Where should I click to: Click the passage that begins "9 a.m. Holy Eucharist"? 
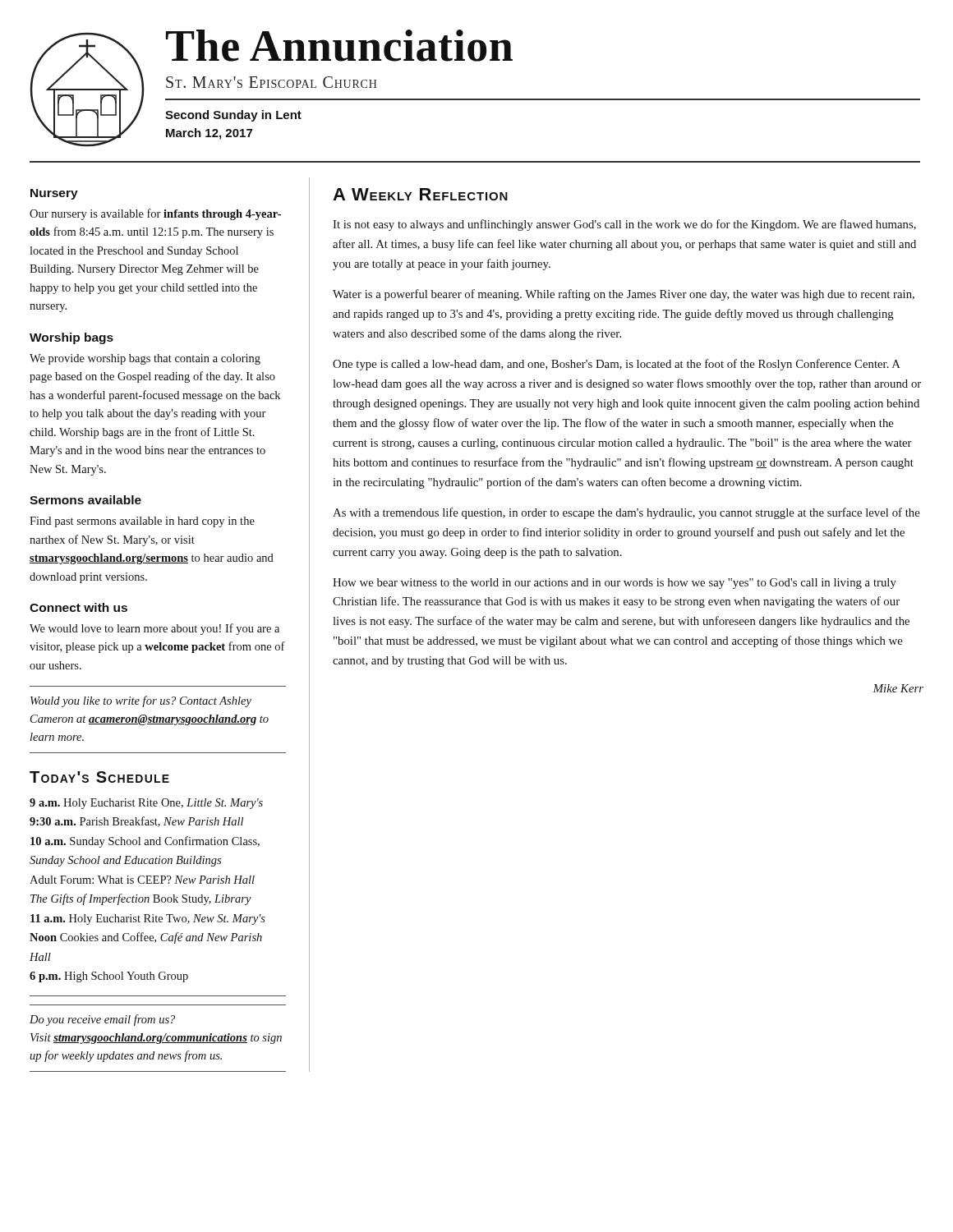[147, 889]
